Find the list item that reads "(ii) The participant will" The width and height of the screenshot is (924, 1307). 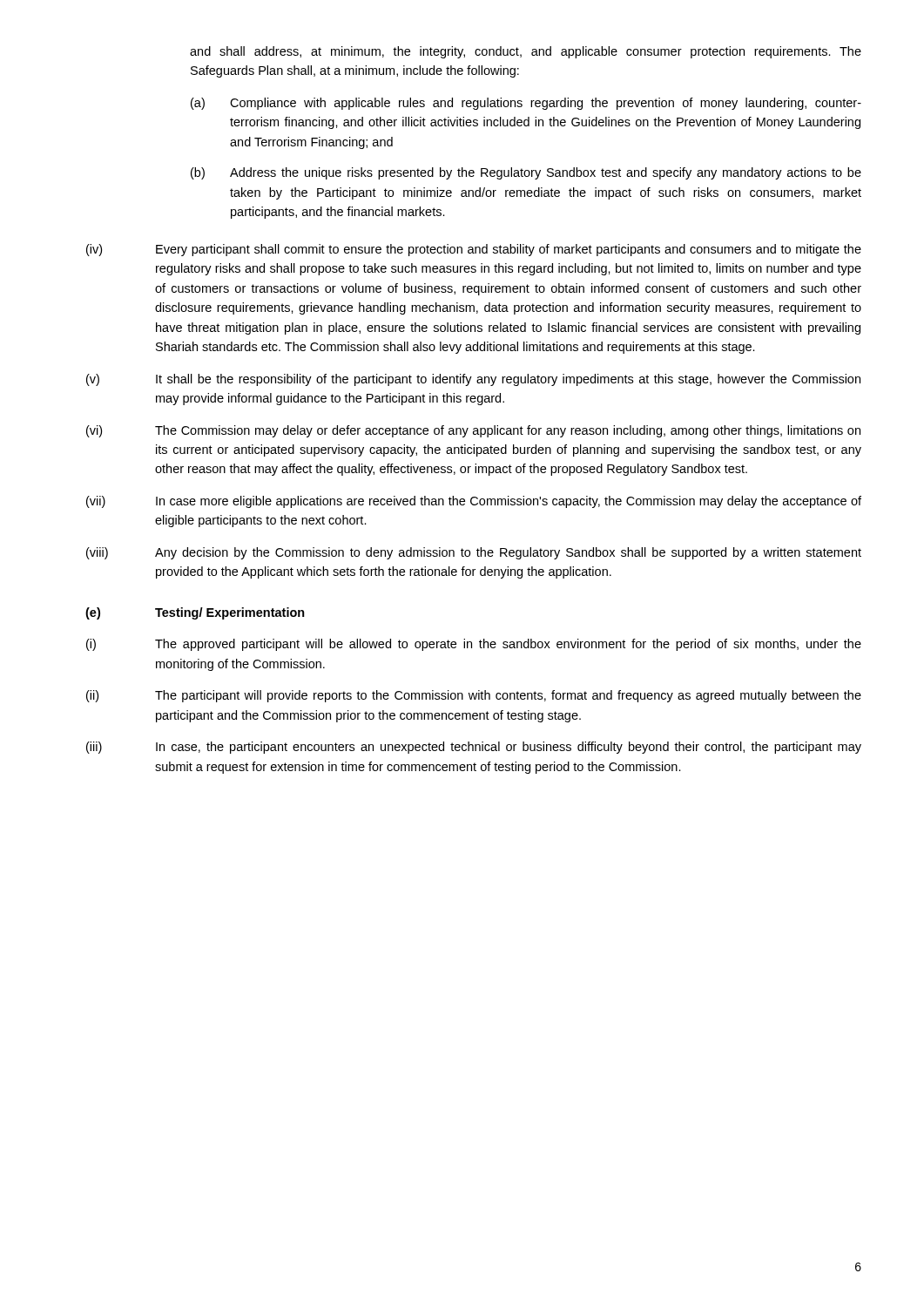coord(473,706)
